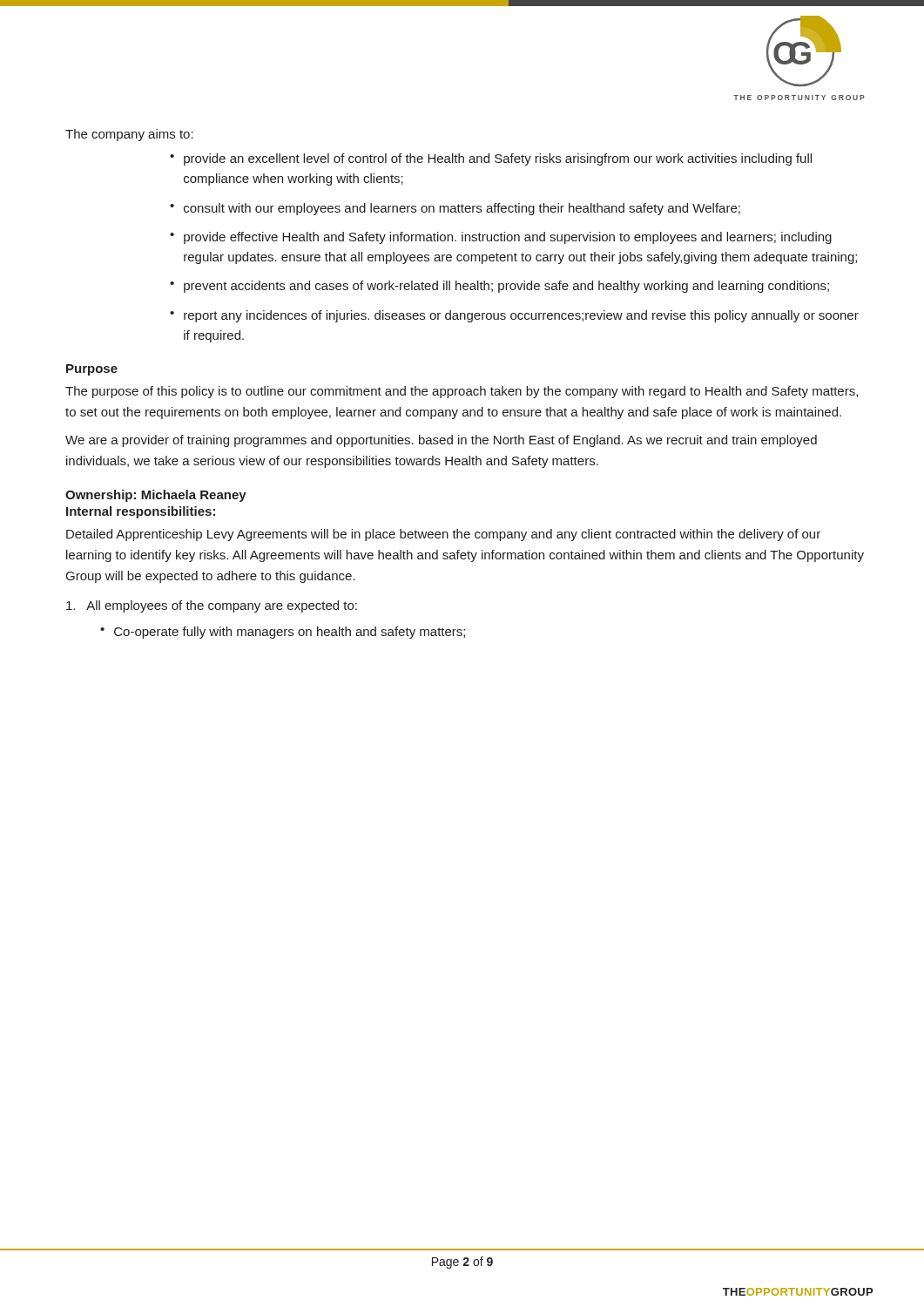Locate the logo
Screen dimensions: 1307x924
click(800, 59)
